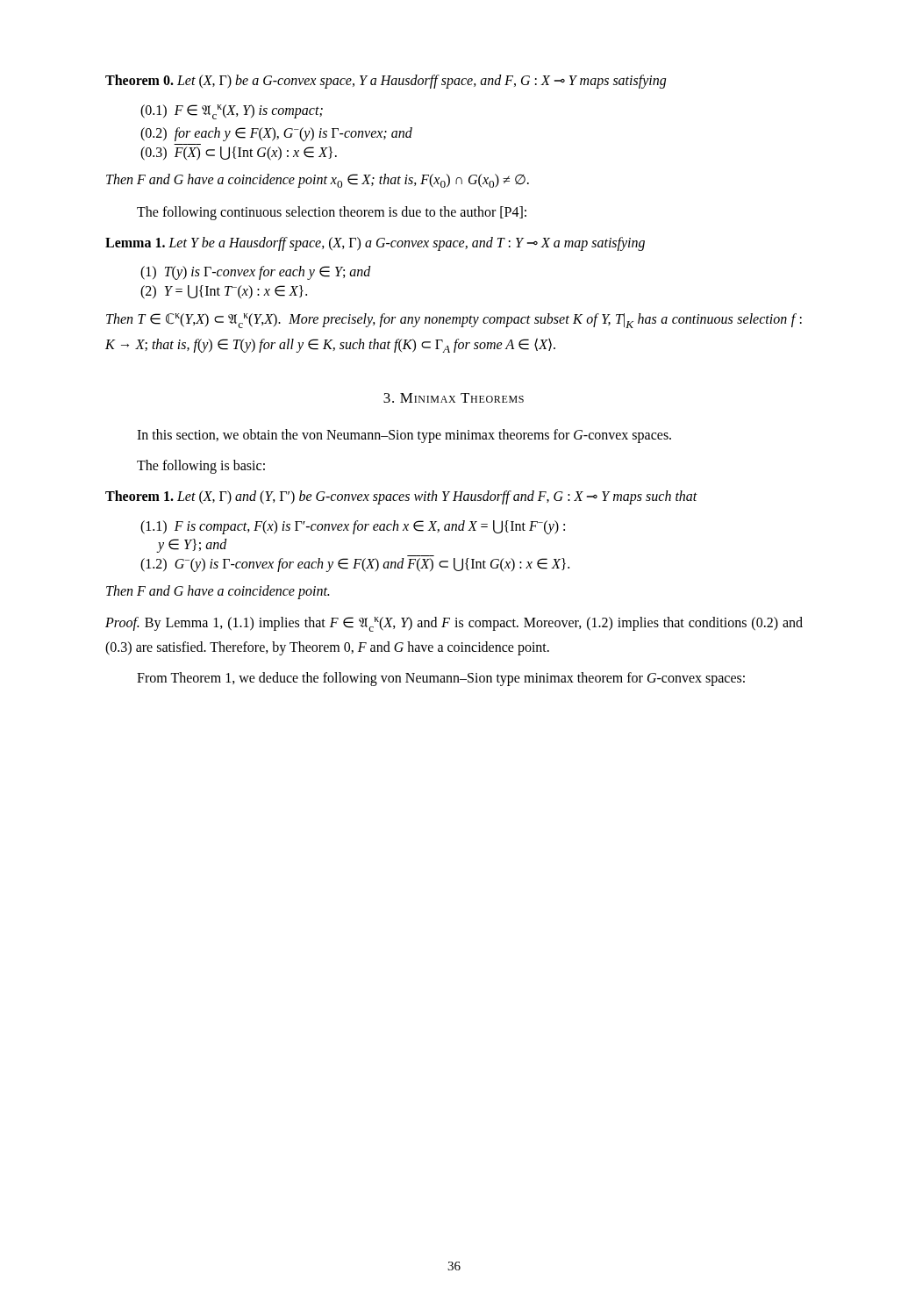
Task: Select the text block that says "From Theorem 1, we deduce"
Action: (454, 679)
